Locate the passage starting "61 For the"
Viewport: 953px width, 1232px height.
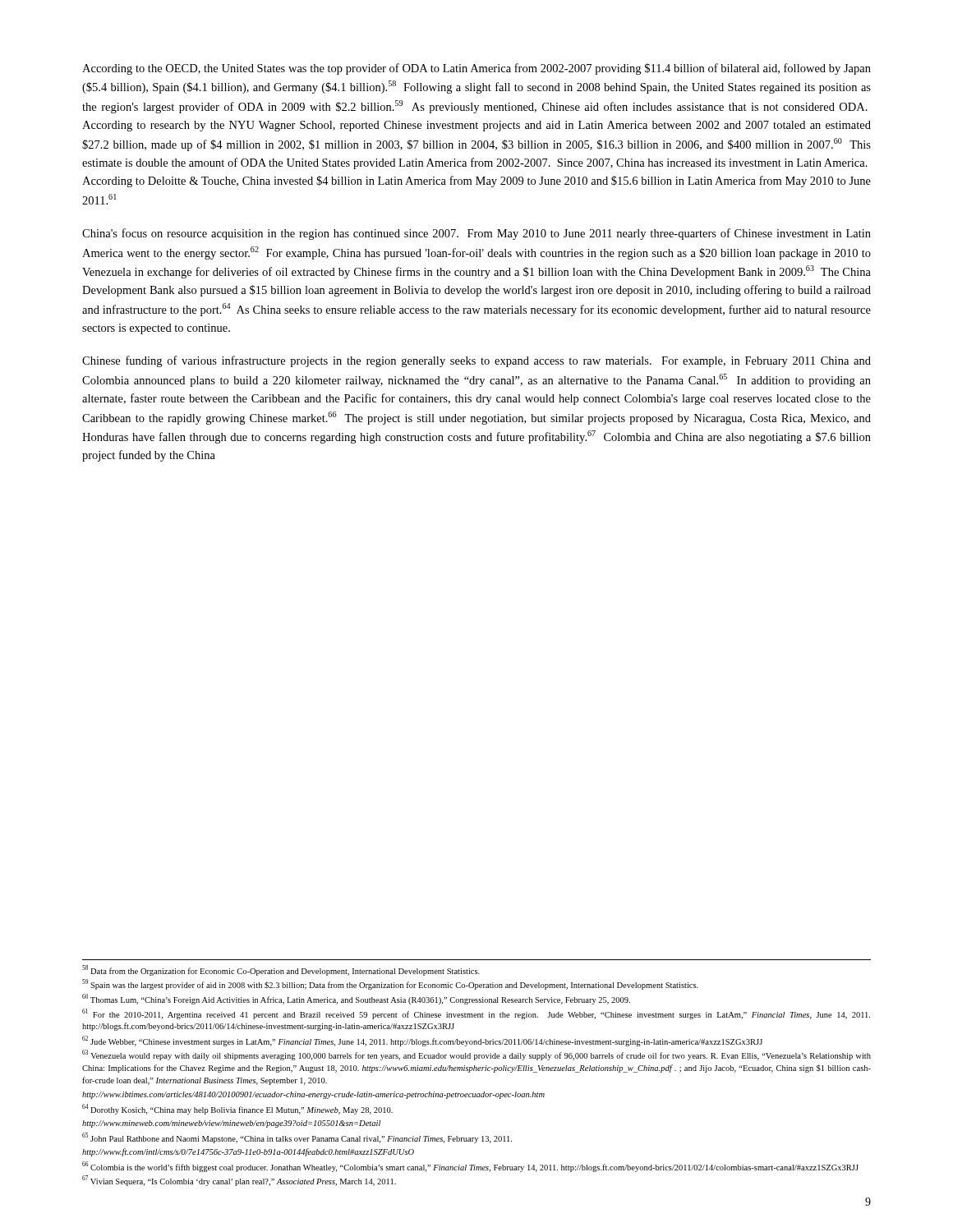476,1019
